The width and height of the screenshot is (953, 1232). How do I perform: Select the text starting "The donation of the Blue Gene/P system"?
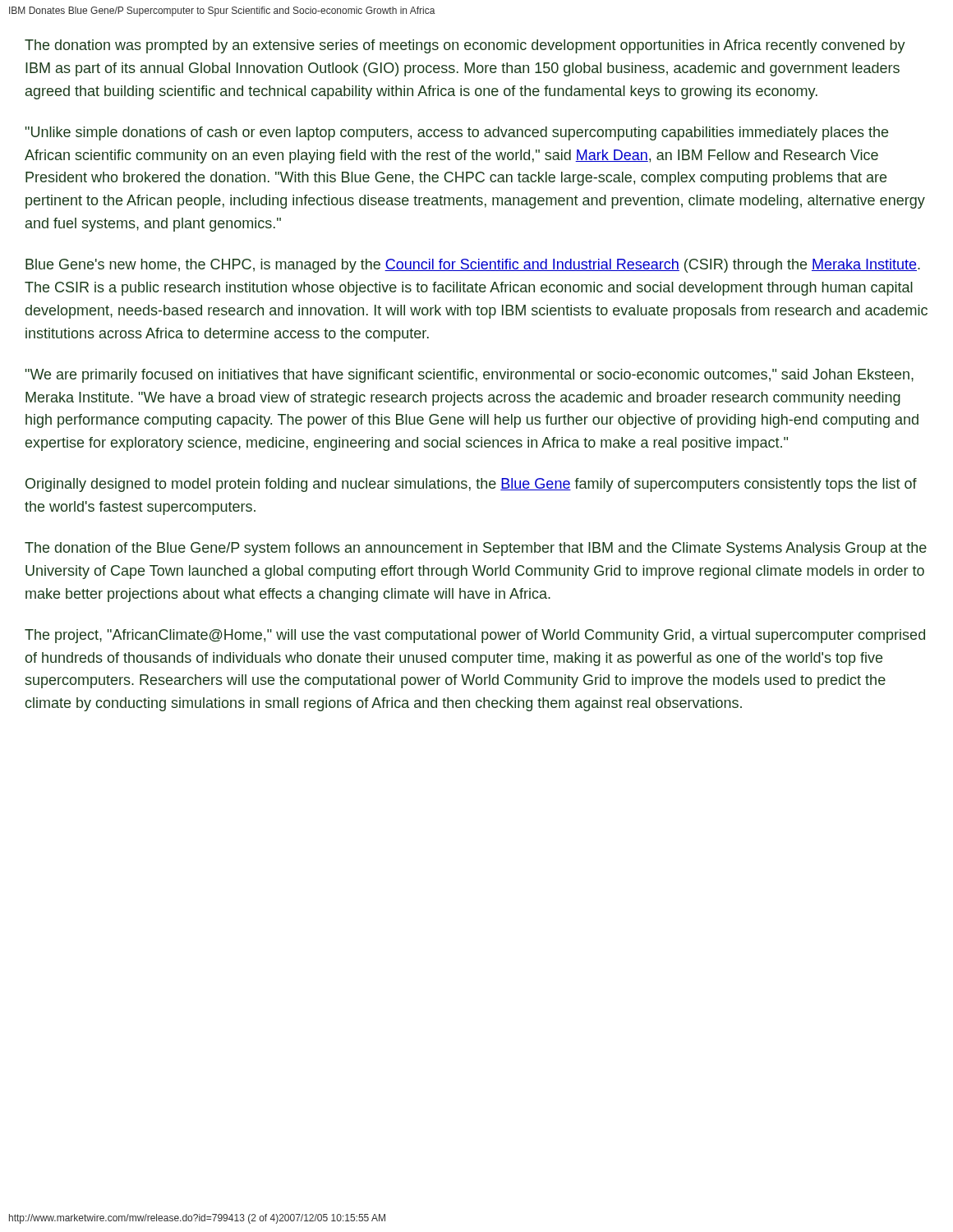pos(476,571)
